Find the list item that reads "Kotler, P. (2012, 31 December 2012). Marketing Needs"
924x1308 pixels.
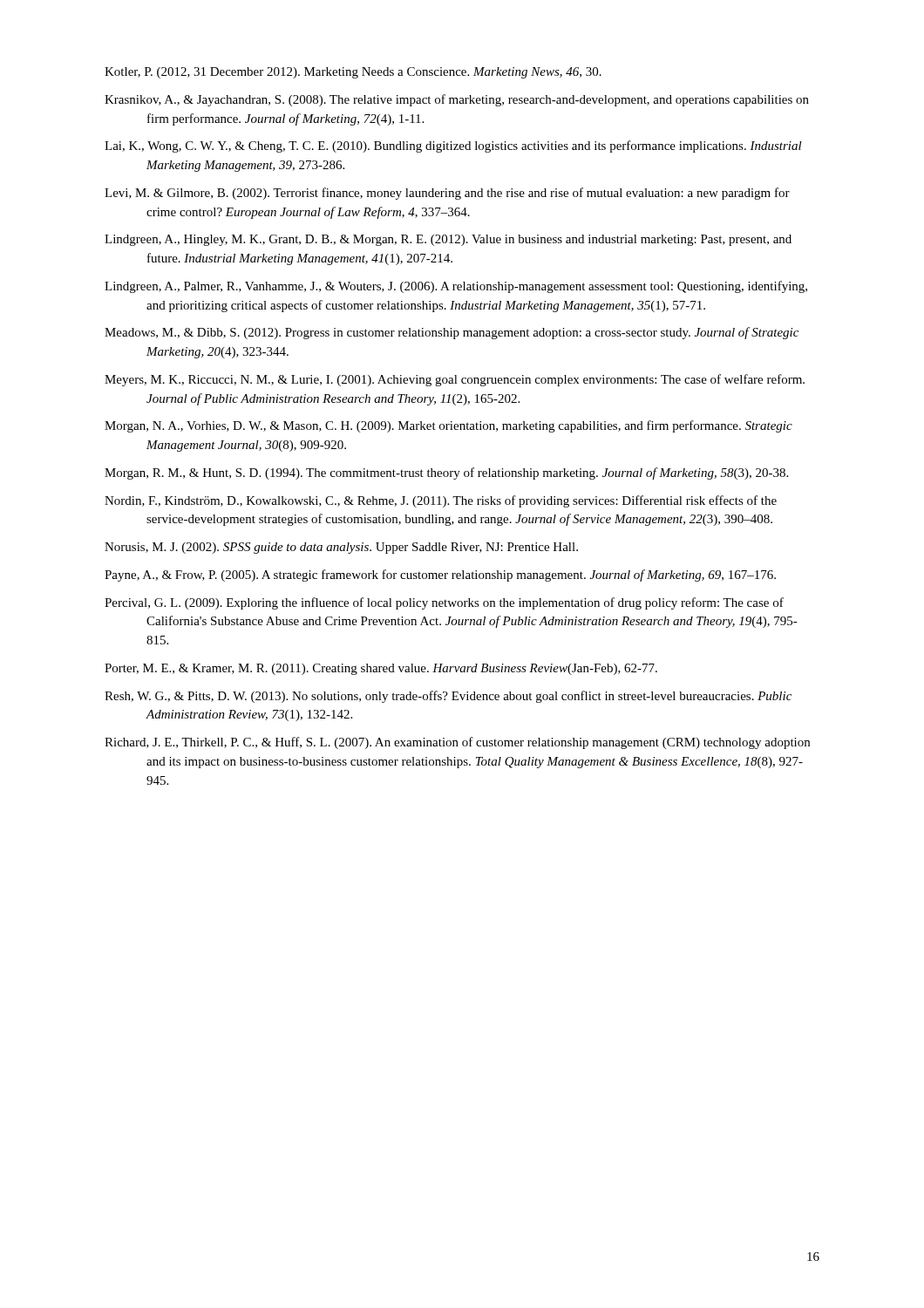click(x=353, y=71)
